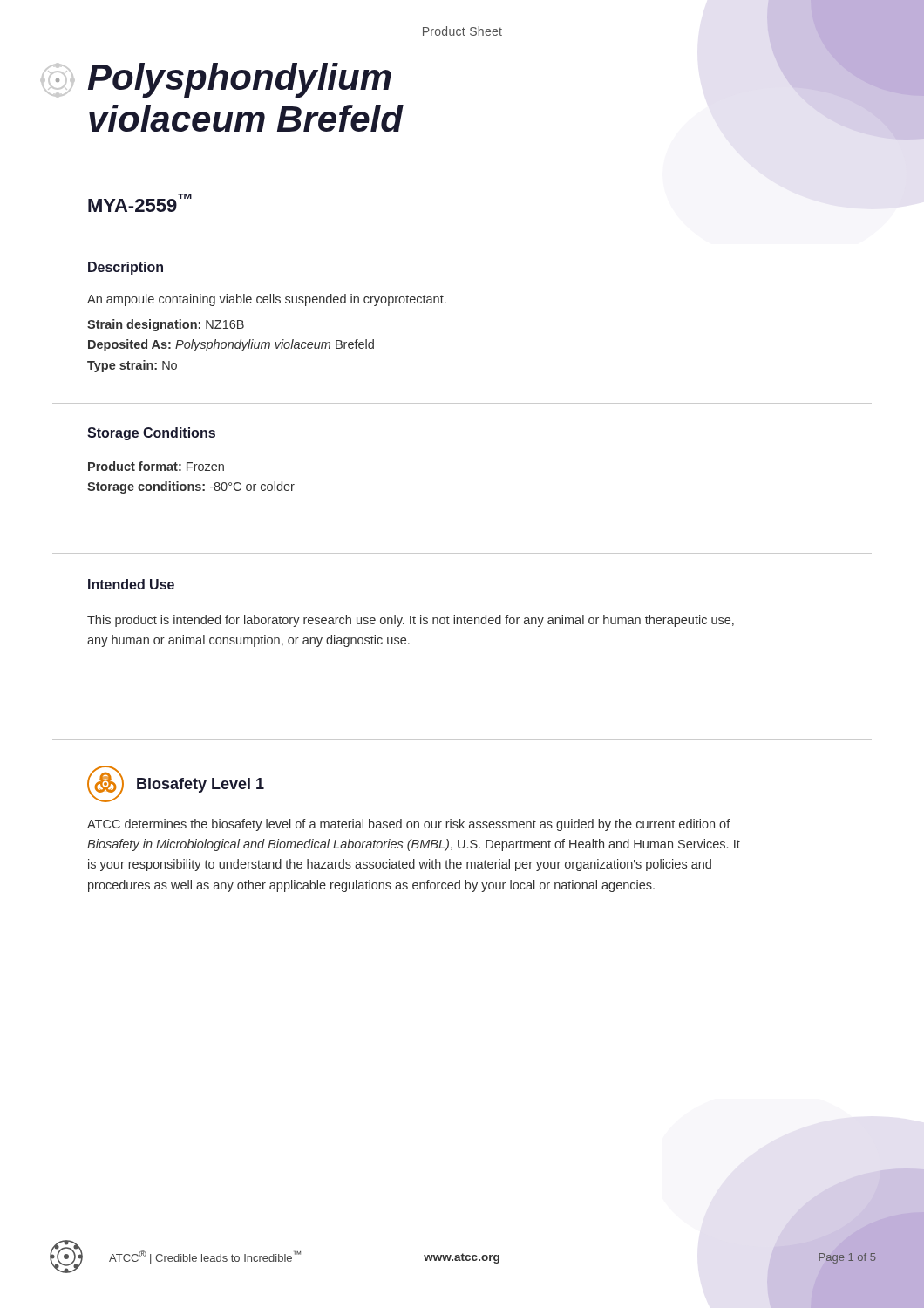The height and width of the screenshot is (1308, 924).
Task: Point to the block starting "Strain designation: NZ16B"
Action: (x=166, y=325)
